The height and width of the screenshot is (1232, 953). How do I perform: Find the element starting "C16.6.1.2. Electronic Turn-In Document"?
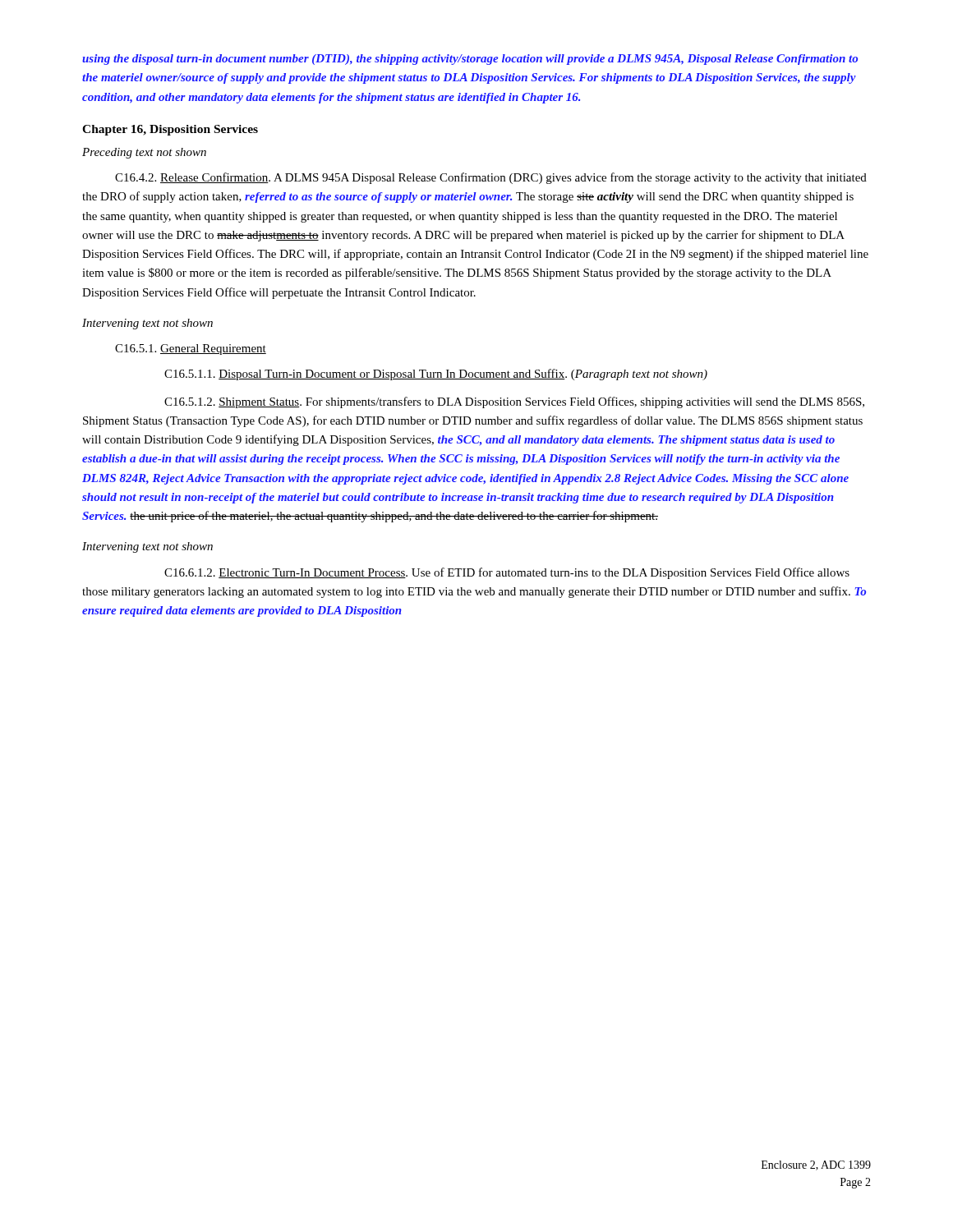[476, 592]
